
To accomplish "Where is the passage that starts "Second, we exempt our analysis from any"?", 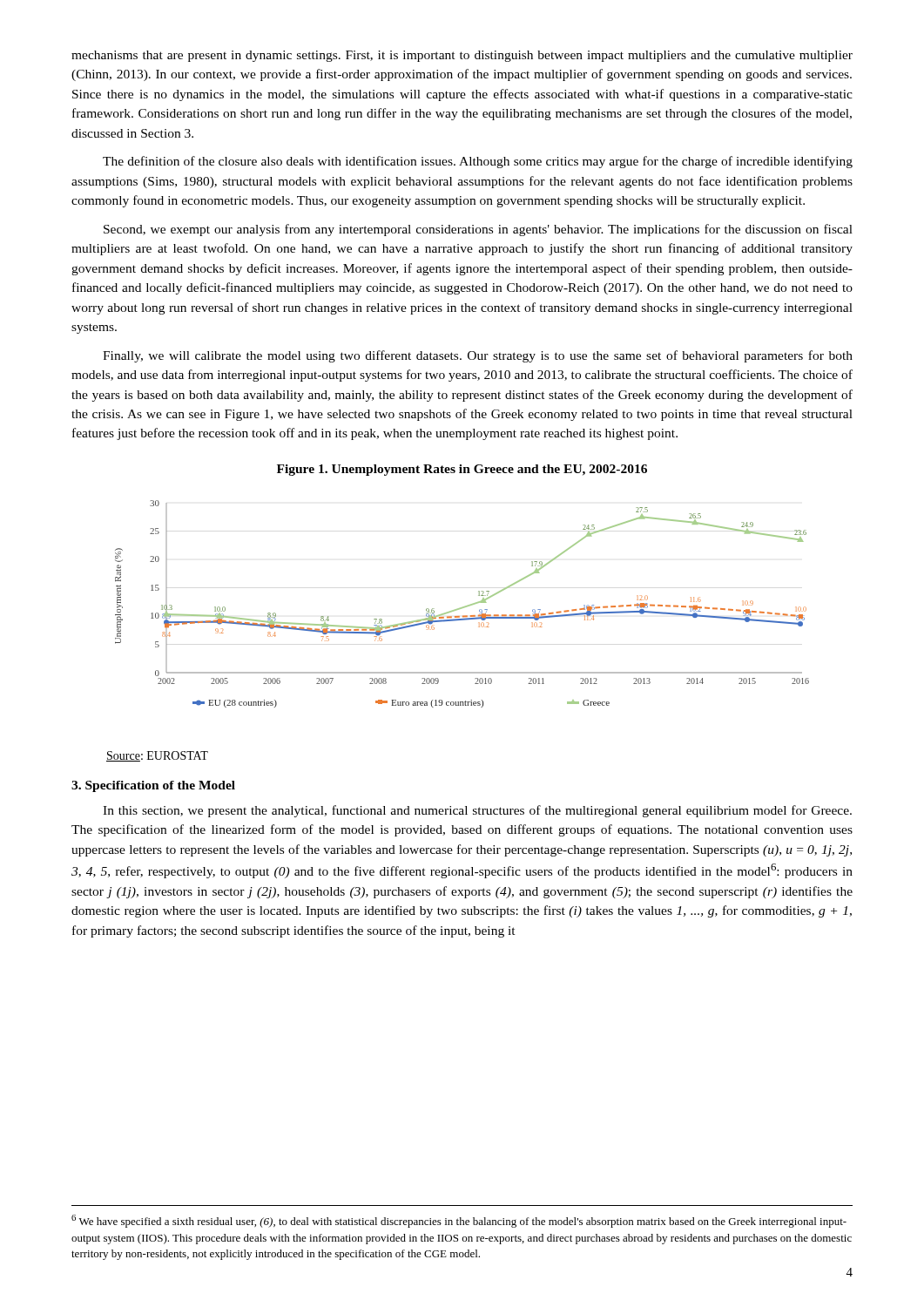I will coord(462,278).
